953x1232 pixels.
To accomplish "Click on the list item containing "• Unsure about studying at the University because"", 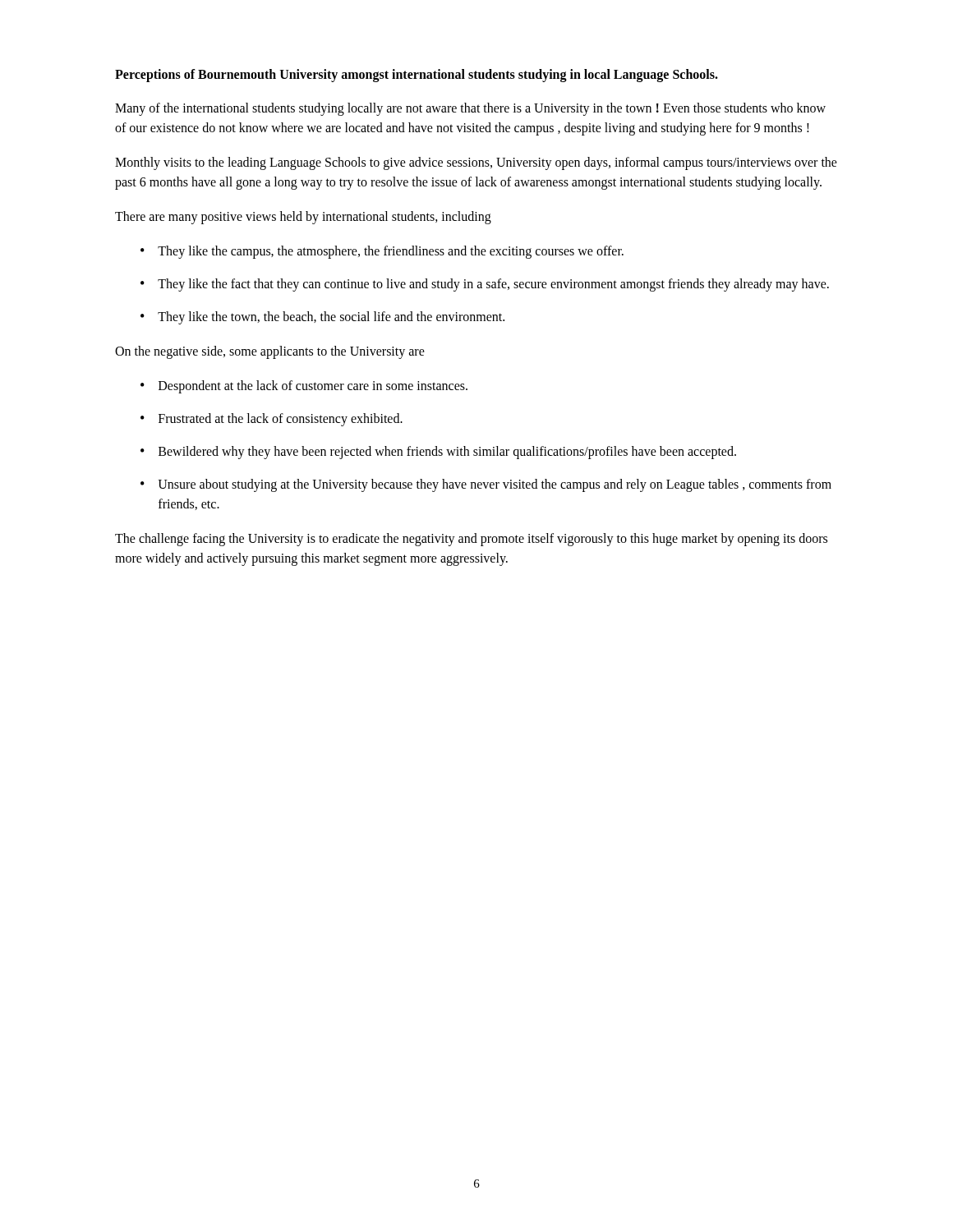I will pos(489,495).
